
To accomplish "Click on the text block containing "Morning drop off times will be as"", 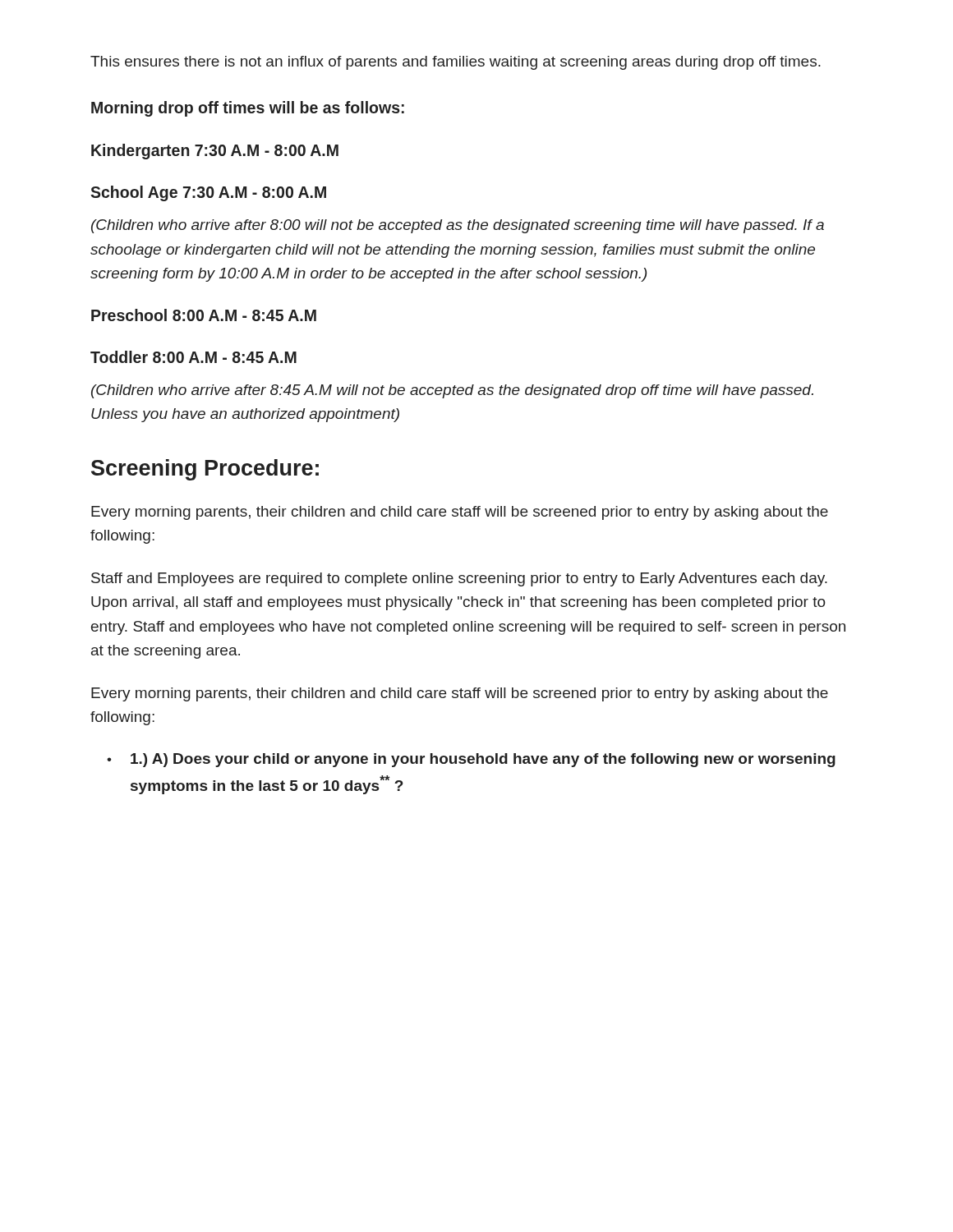I will 248,108.
